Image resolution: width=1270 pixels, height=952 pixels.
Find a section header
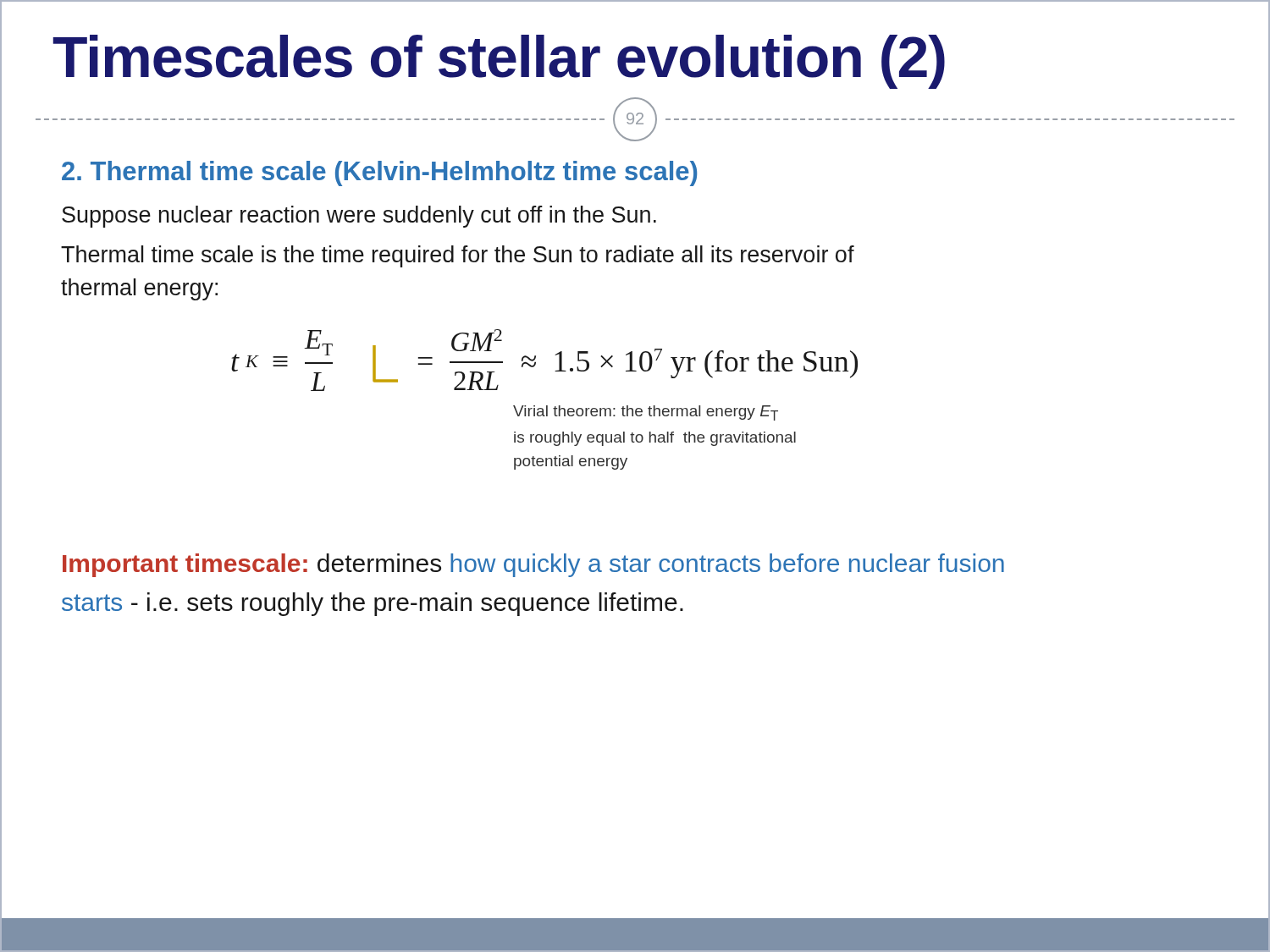tap(635, 172)
